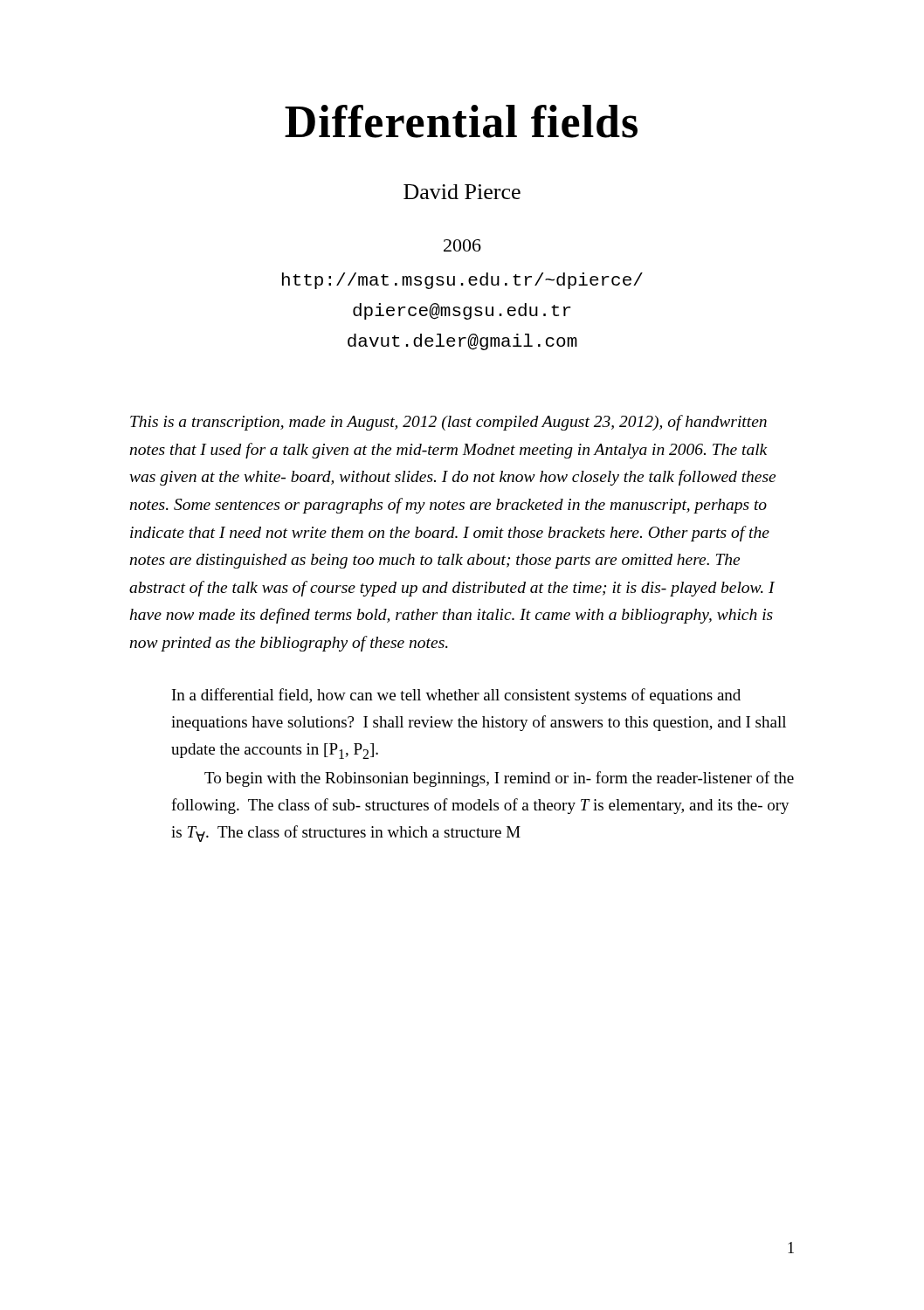Locate the text block starting "2006 http://mat.msgsu.edu.tr/~dpierce/ dpierce@msgsu.edu.tr davut.deler@gmail.com"
This screenshot has height=1310, width=924.
pos(462,294)
